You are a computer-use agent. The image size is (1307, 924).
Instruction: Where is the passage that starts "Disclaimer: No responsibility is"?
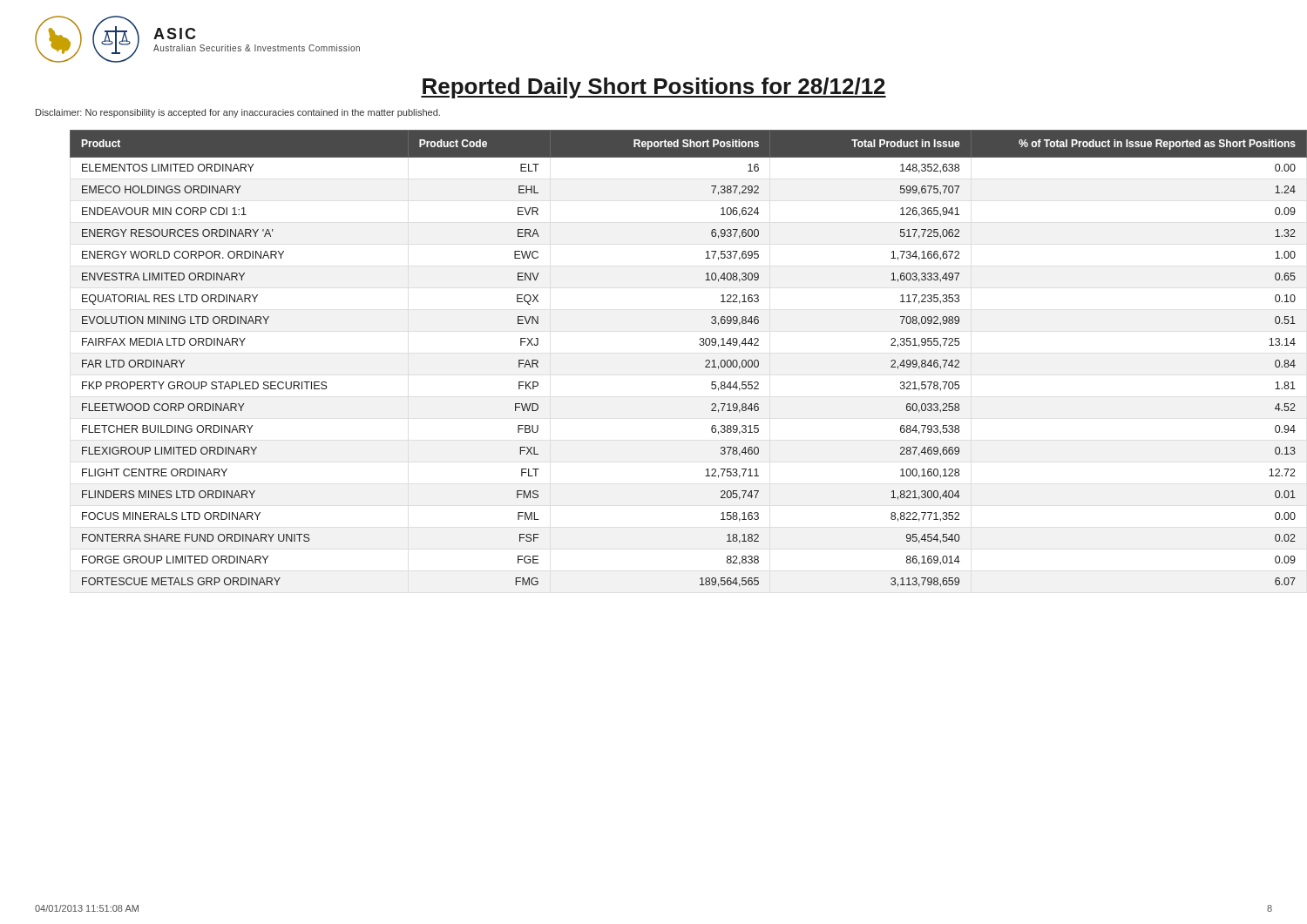238,112
